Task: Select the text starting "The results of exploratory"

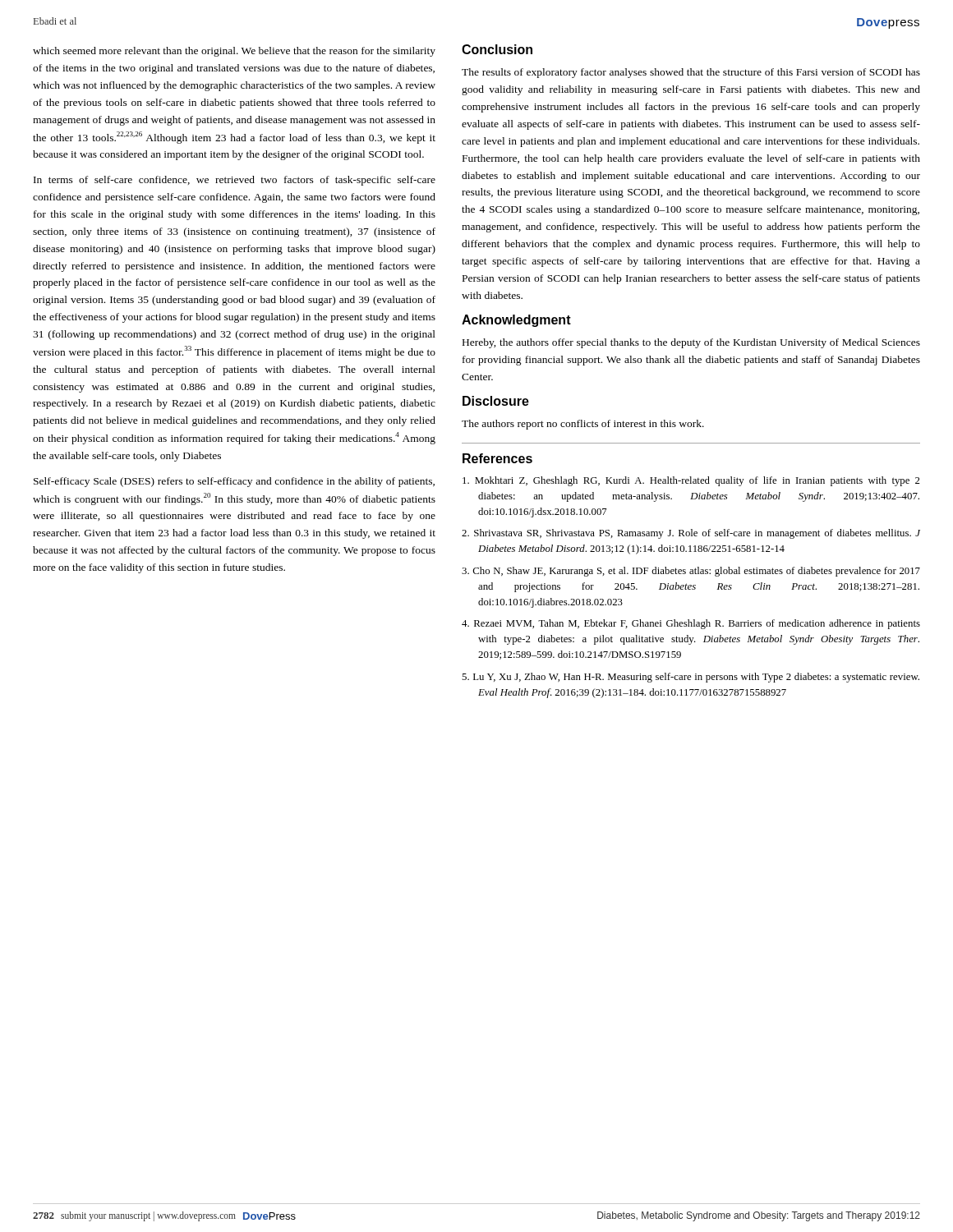Action: tap(691, 184)
